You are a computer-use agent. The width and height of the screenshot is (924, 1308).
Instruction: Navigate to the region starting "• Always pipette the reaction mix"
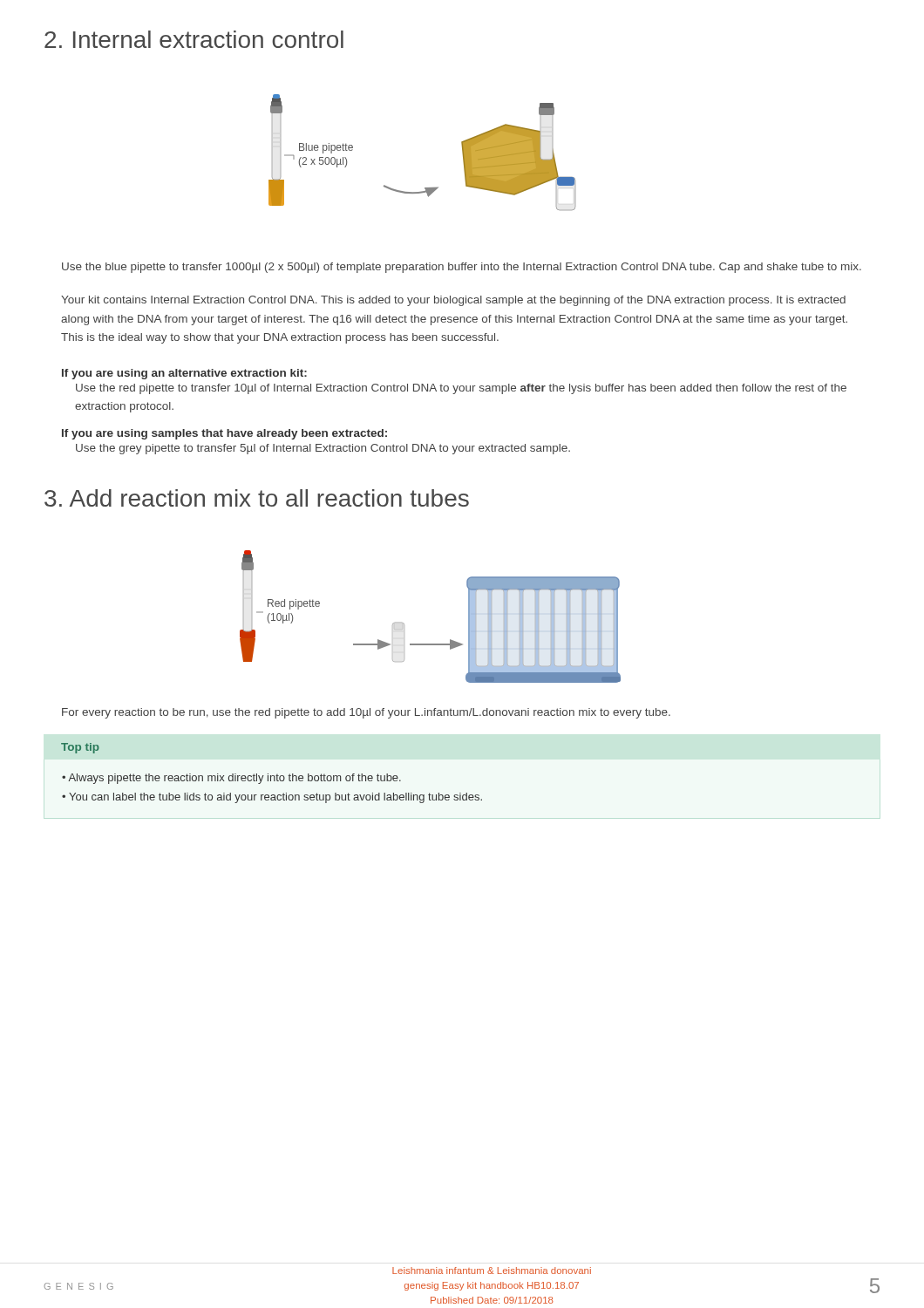[x=232, y=778]
